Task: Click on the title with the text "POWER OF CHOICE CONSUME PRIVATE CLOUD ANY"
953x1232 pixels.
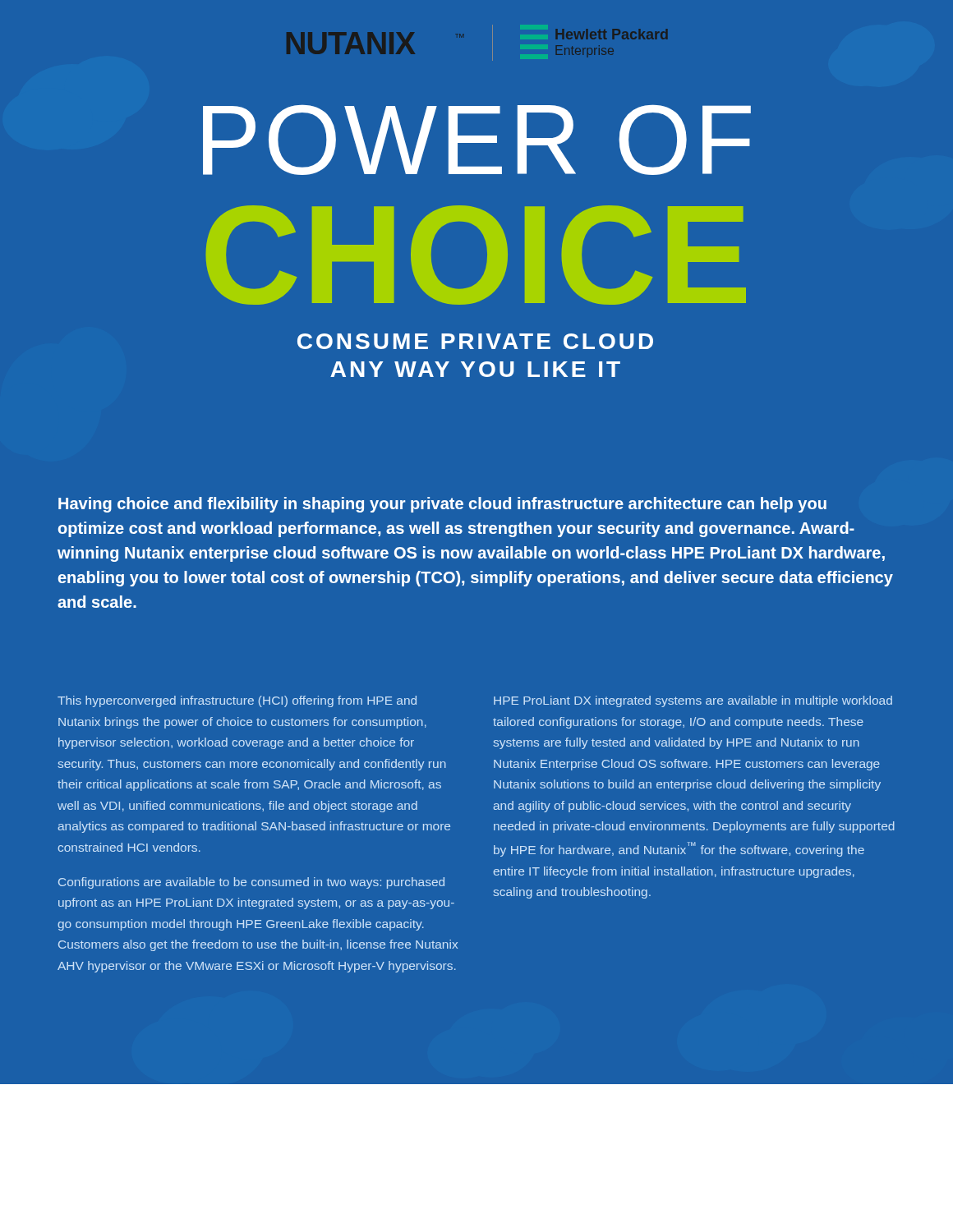Action: tap(476, 236)
